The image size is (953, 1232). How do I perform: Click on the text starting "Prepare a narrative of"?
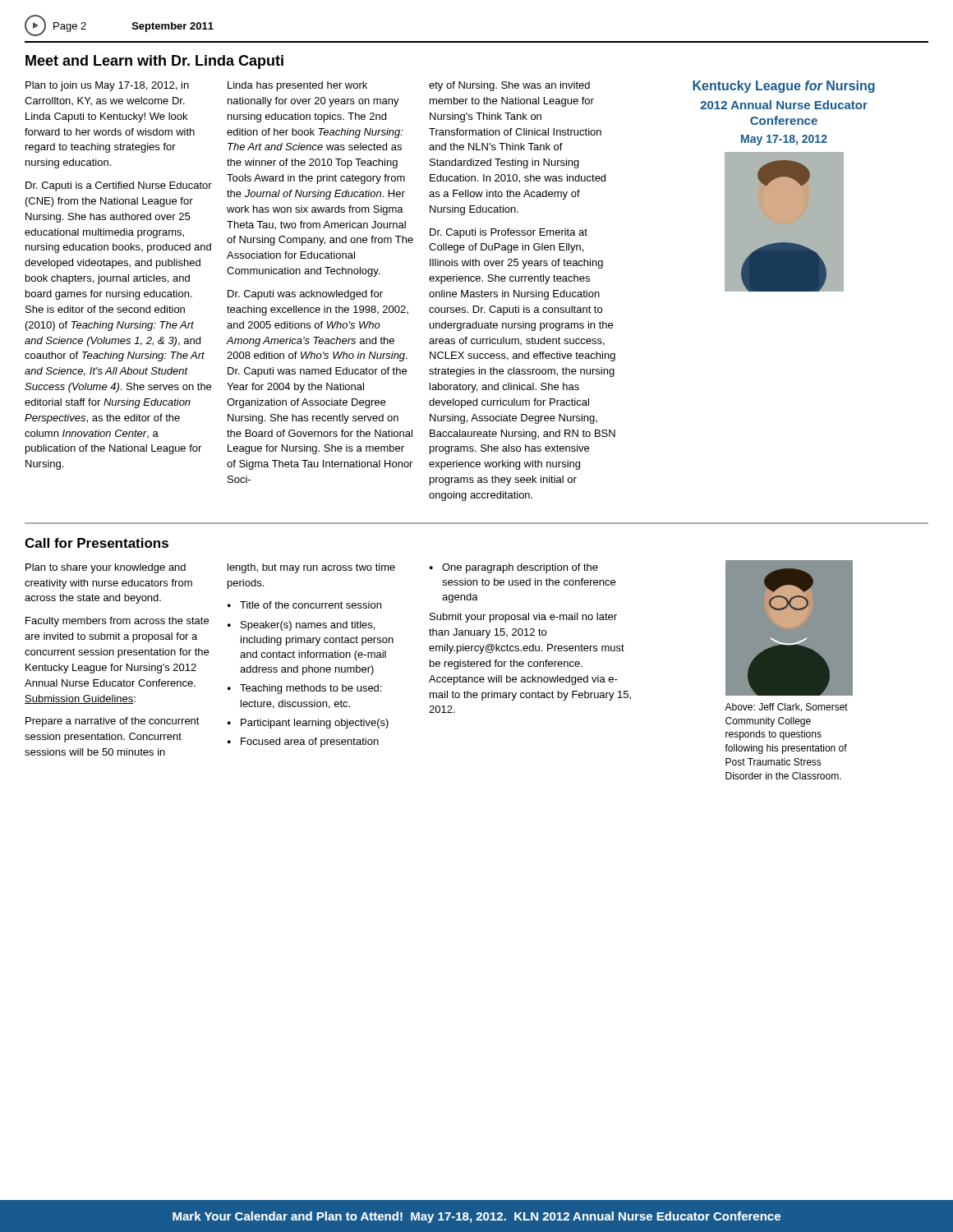[112, 736]
